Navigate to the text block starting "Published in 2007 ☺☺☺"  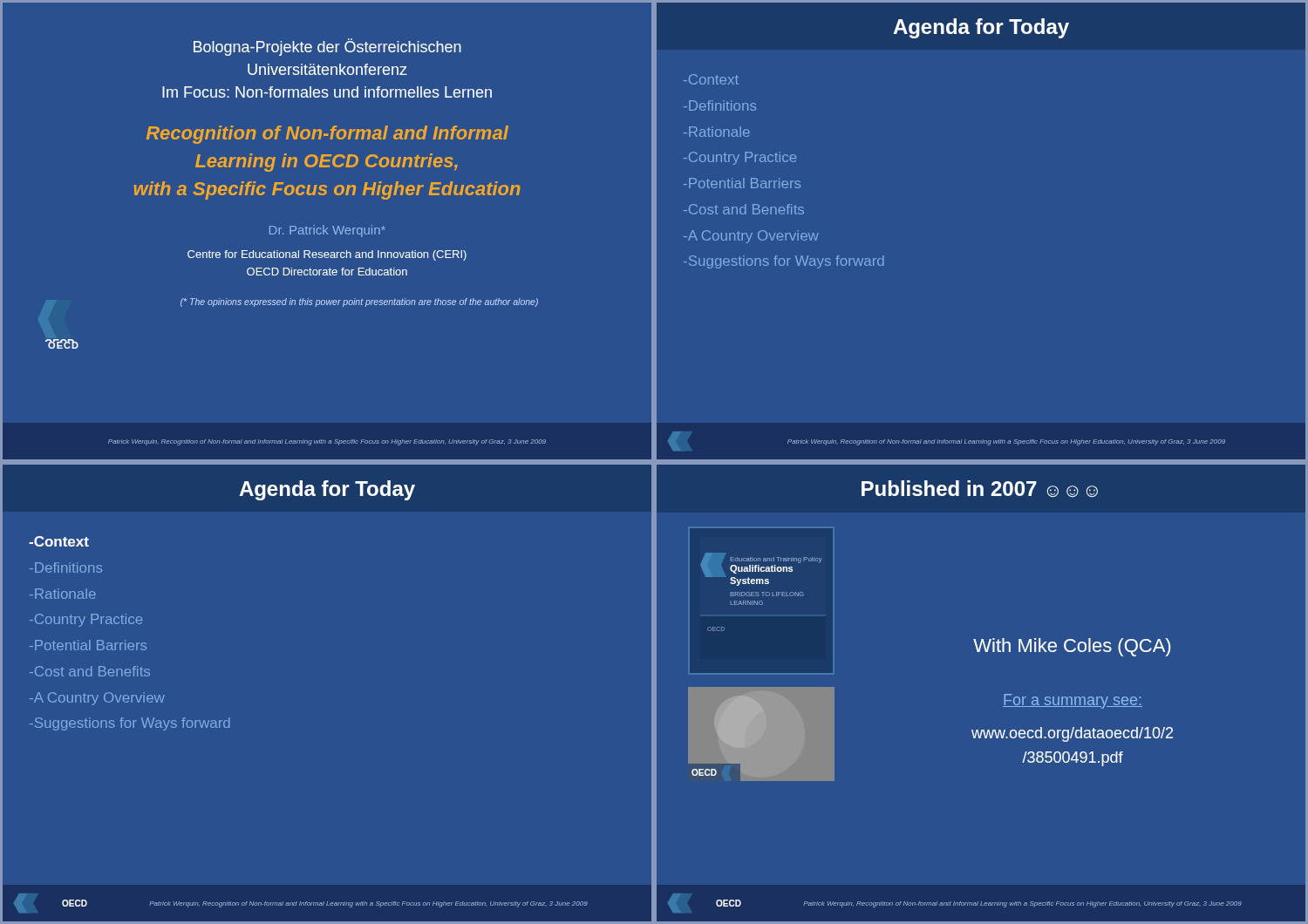[x=981, y=489]
